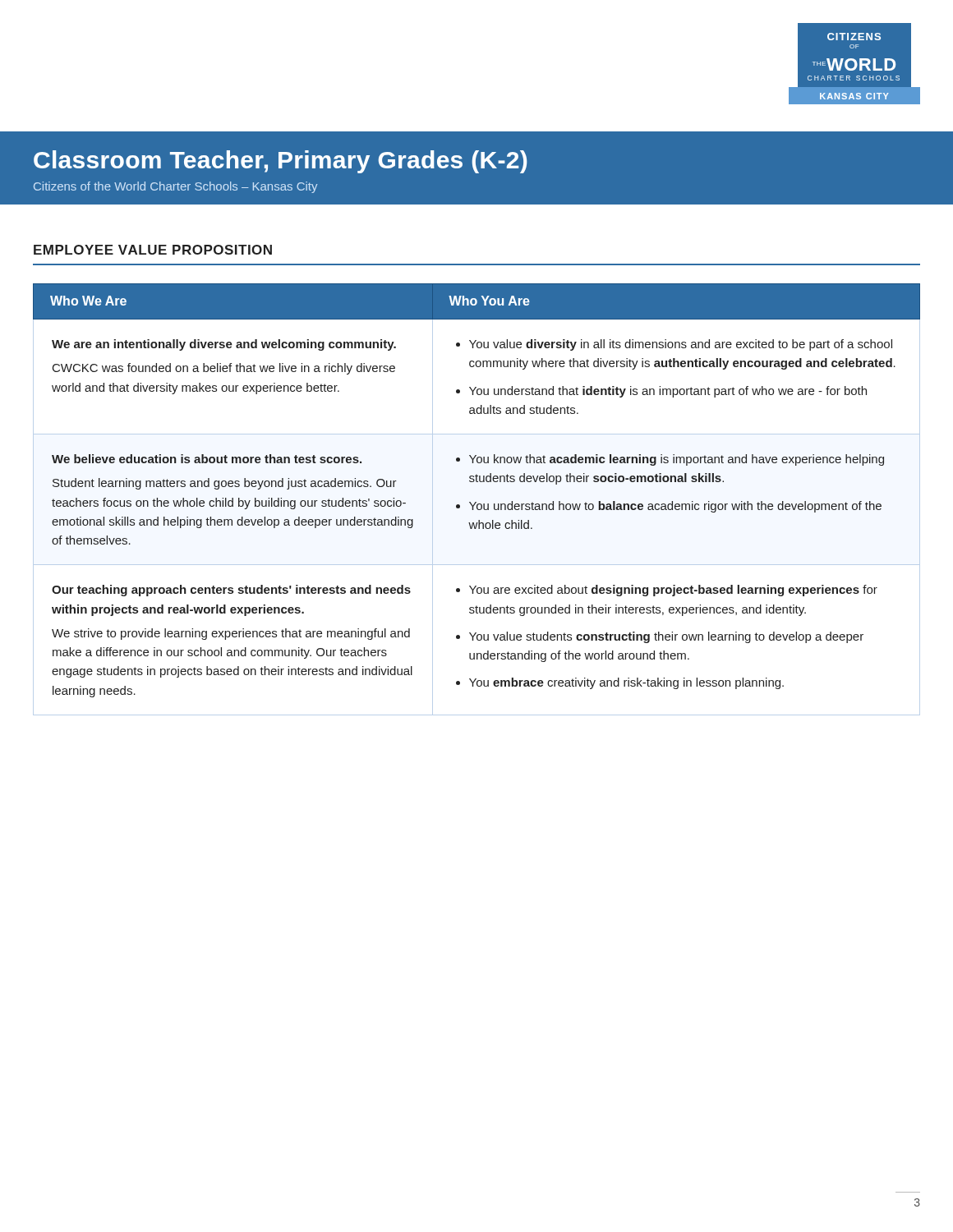This screenshot has width=953, height=1232.
Task: Find a logo
Action: [x=854, y=64]
